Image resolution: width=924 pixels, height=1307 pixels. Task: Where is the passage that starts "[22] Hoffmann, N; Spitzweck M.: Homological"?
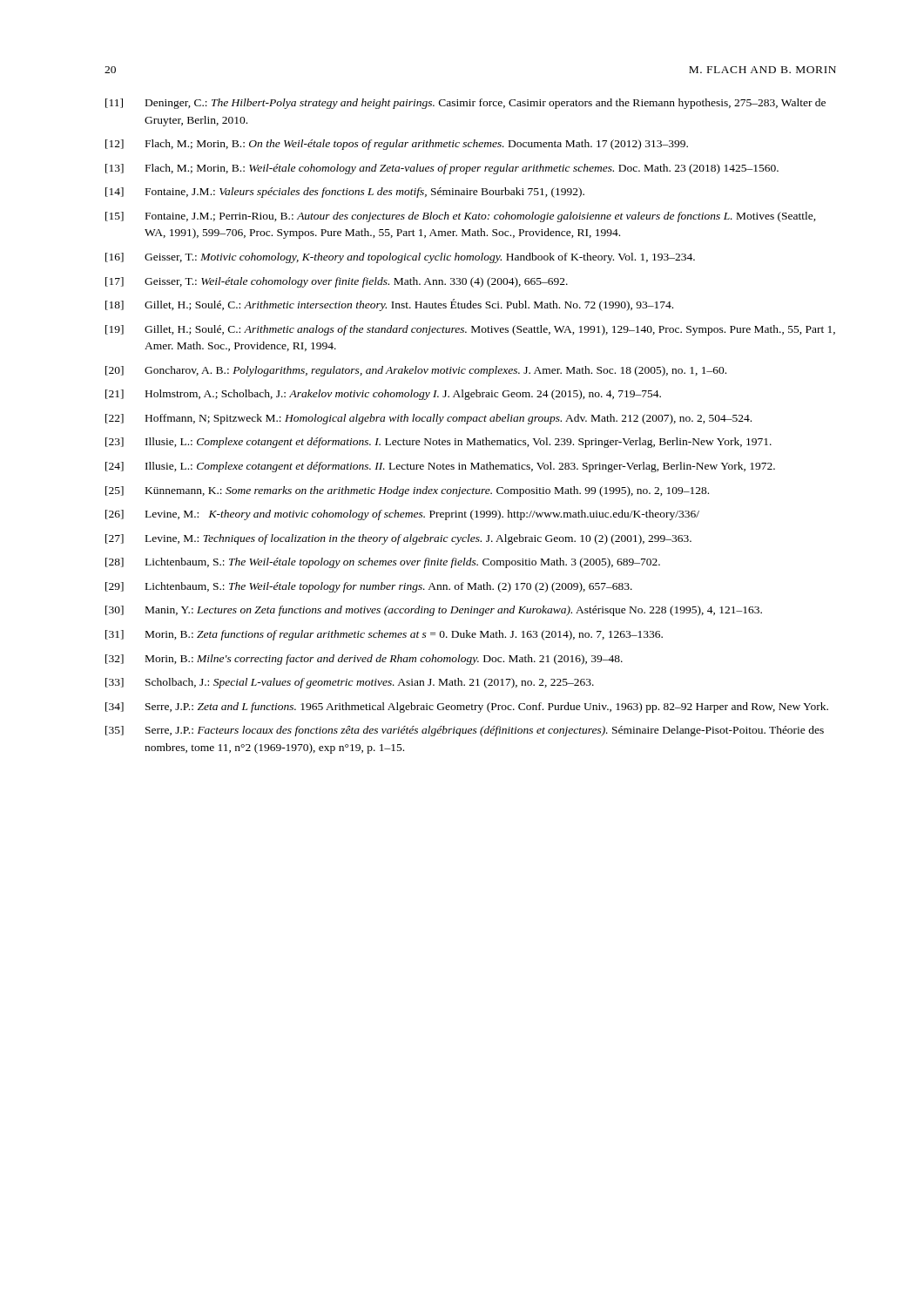[471, 418]
